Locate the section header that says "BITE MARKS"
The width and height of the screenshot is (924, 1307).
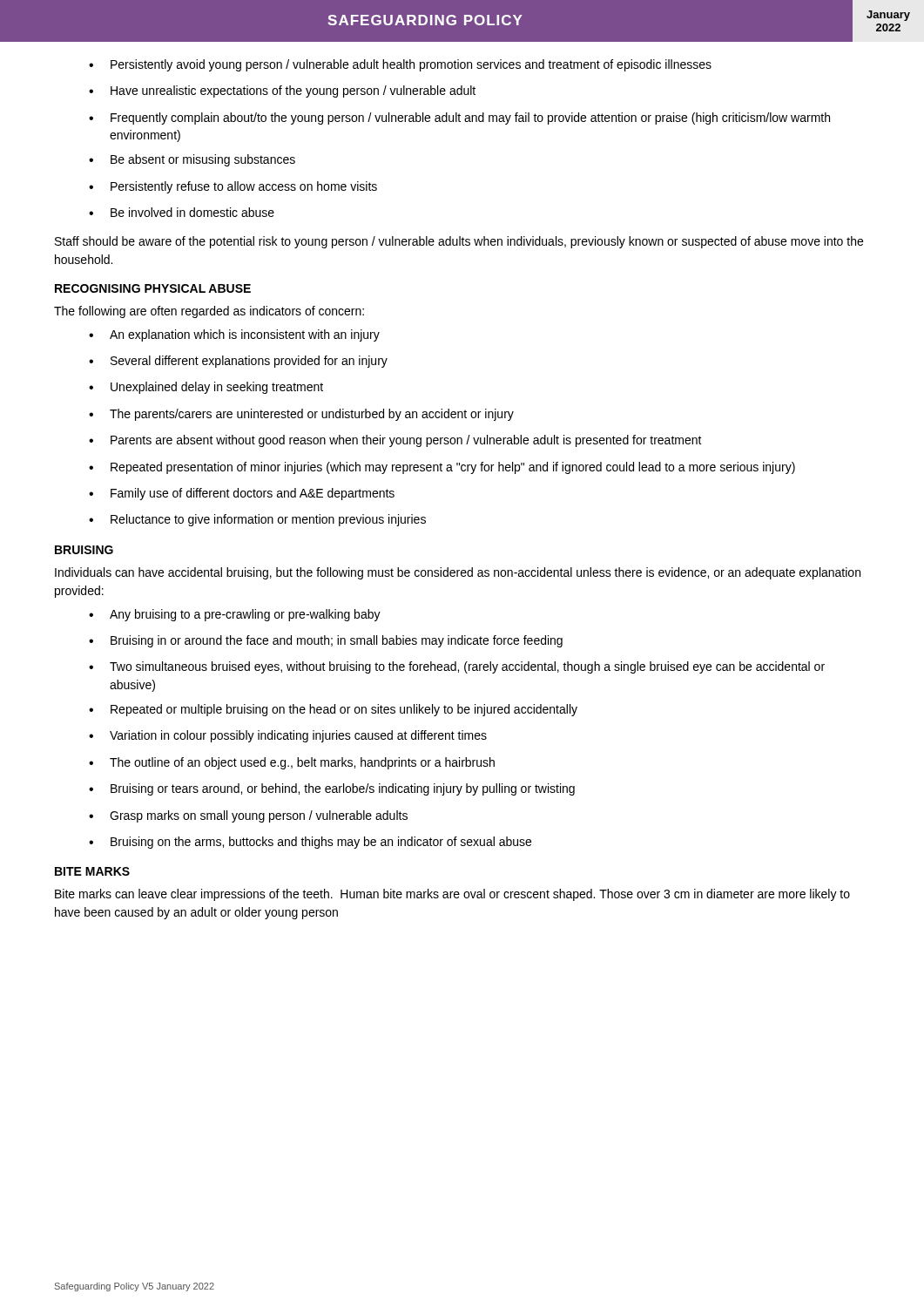pos(92,872)
